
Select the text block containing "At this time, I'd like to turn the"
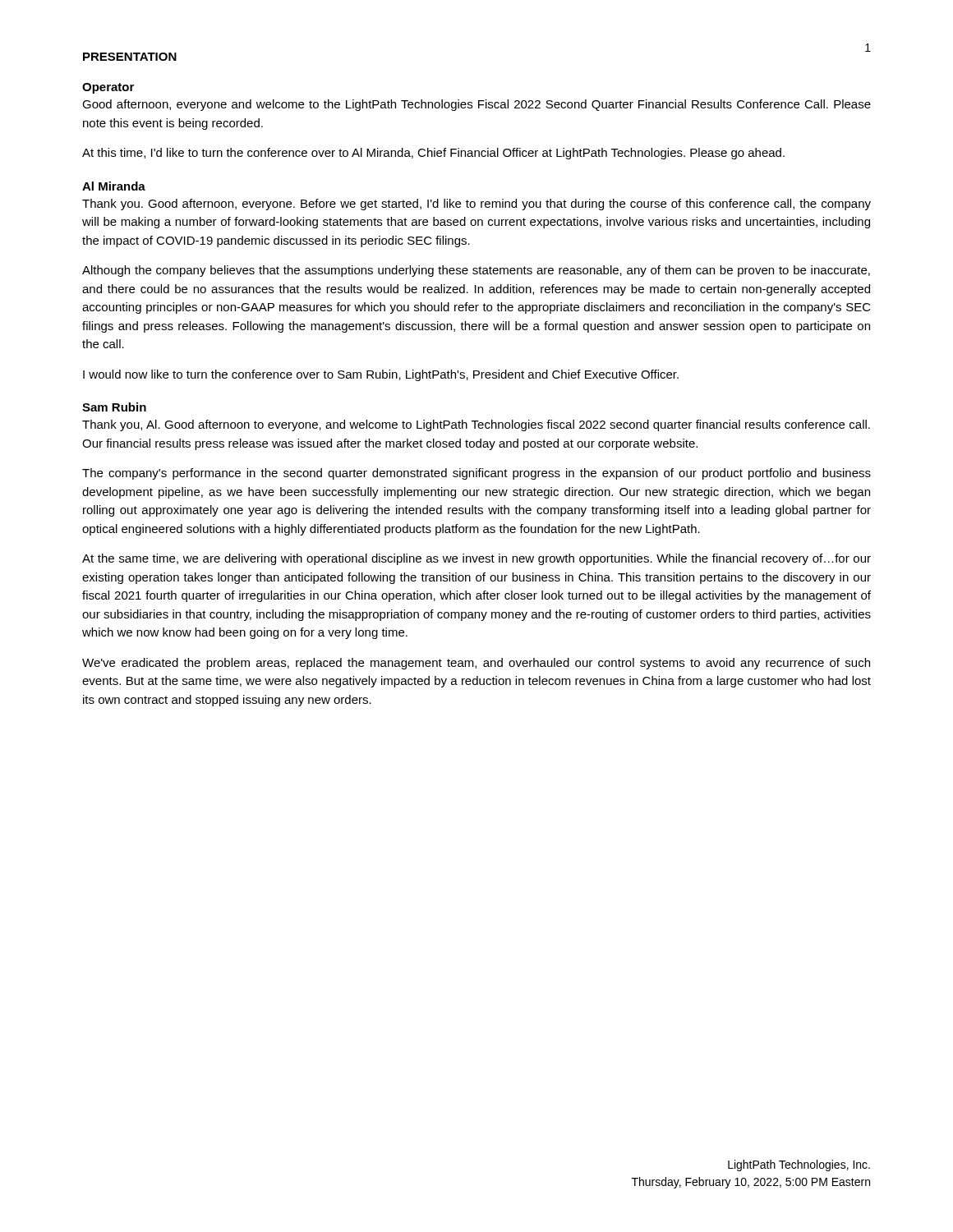pyautogui.click(x=434, y=152)
